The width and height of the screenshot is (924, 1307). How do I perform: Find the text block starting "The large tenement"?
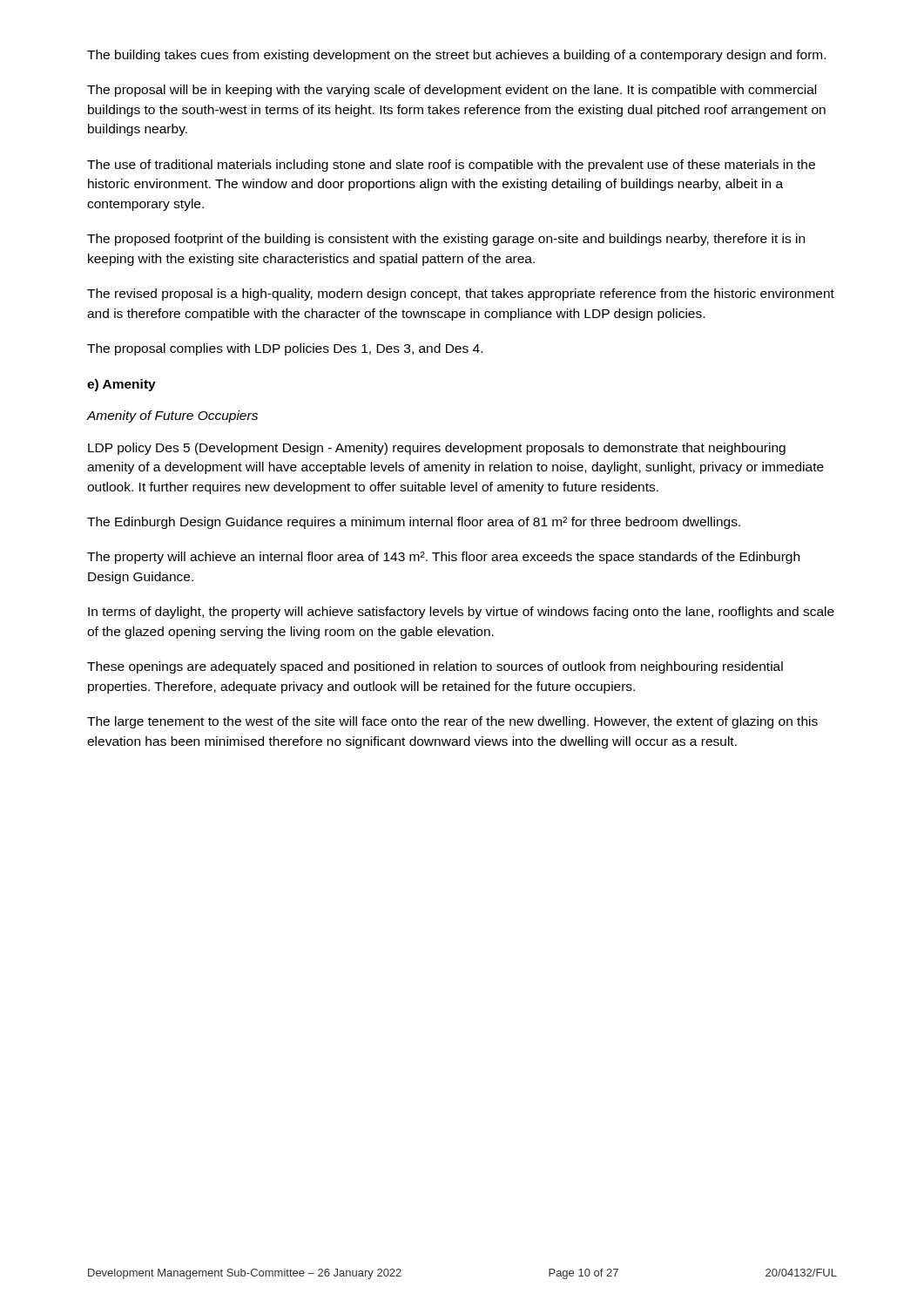coord(453,731)
